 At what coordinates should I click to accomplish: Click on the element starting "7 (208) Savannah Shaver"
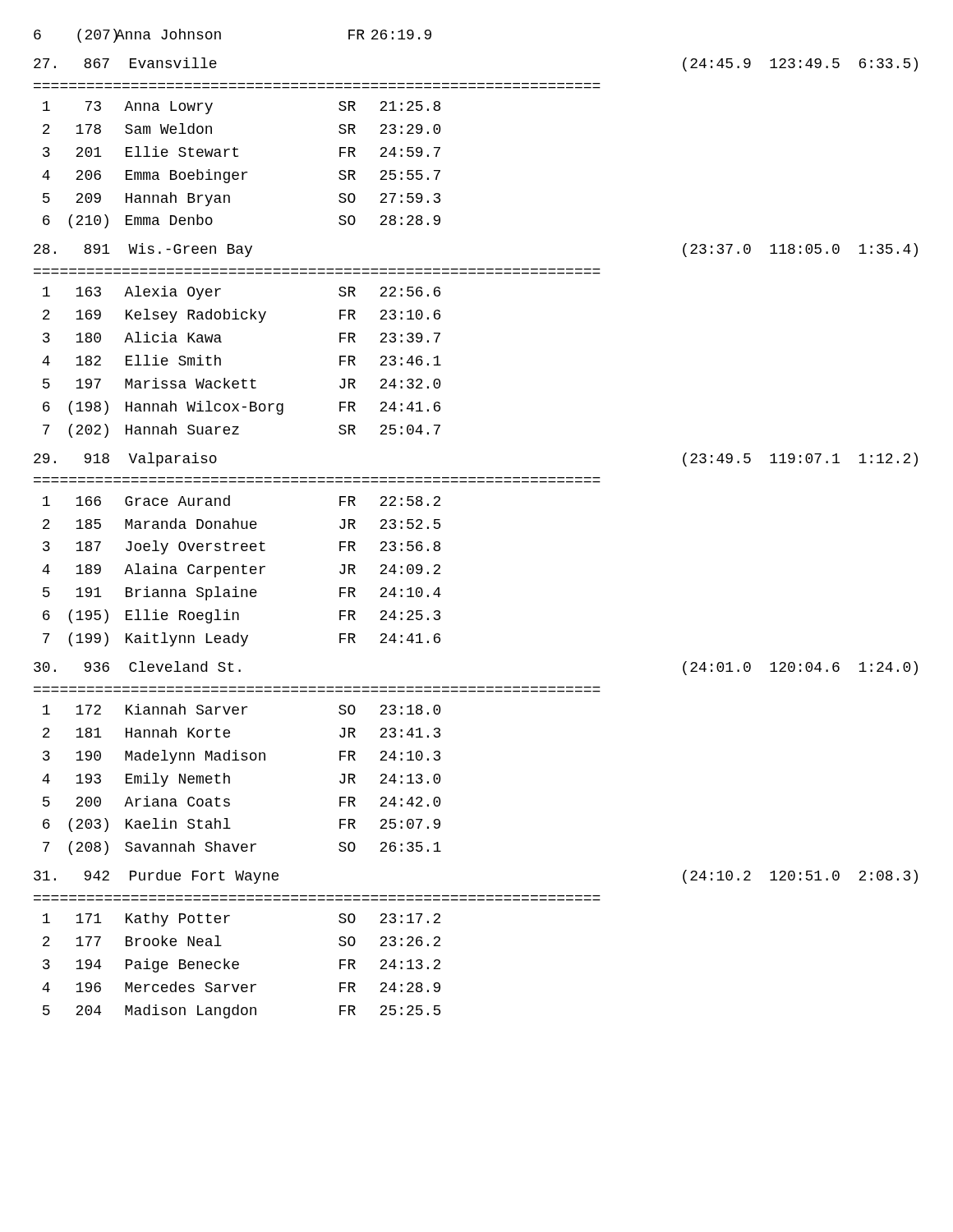pos(237,849)
